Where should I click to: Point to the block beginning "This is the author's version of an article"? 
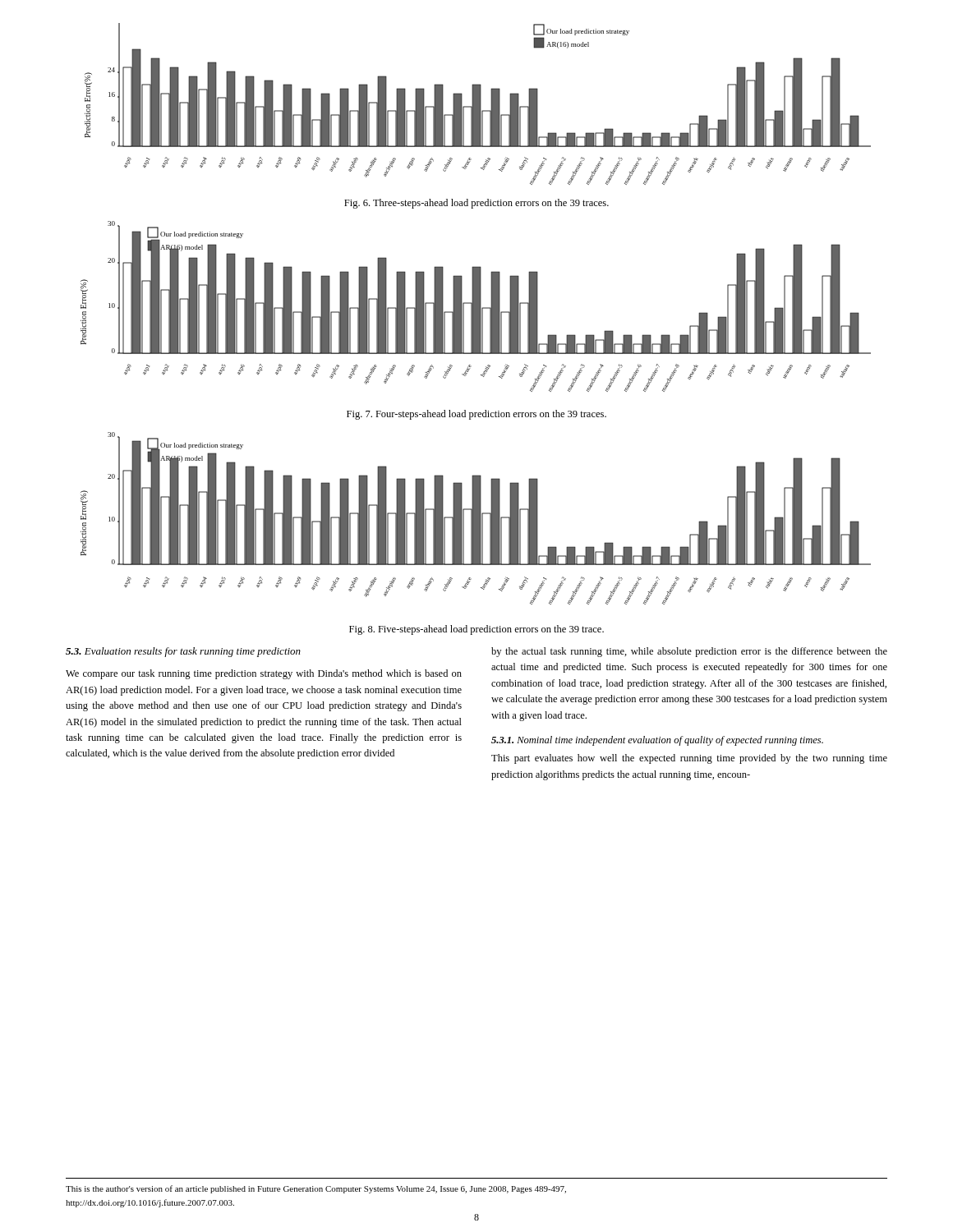[316, 1195]
